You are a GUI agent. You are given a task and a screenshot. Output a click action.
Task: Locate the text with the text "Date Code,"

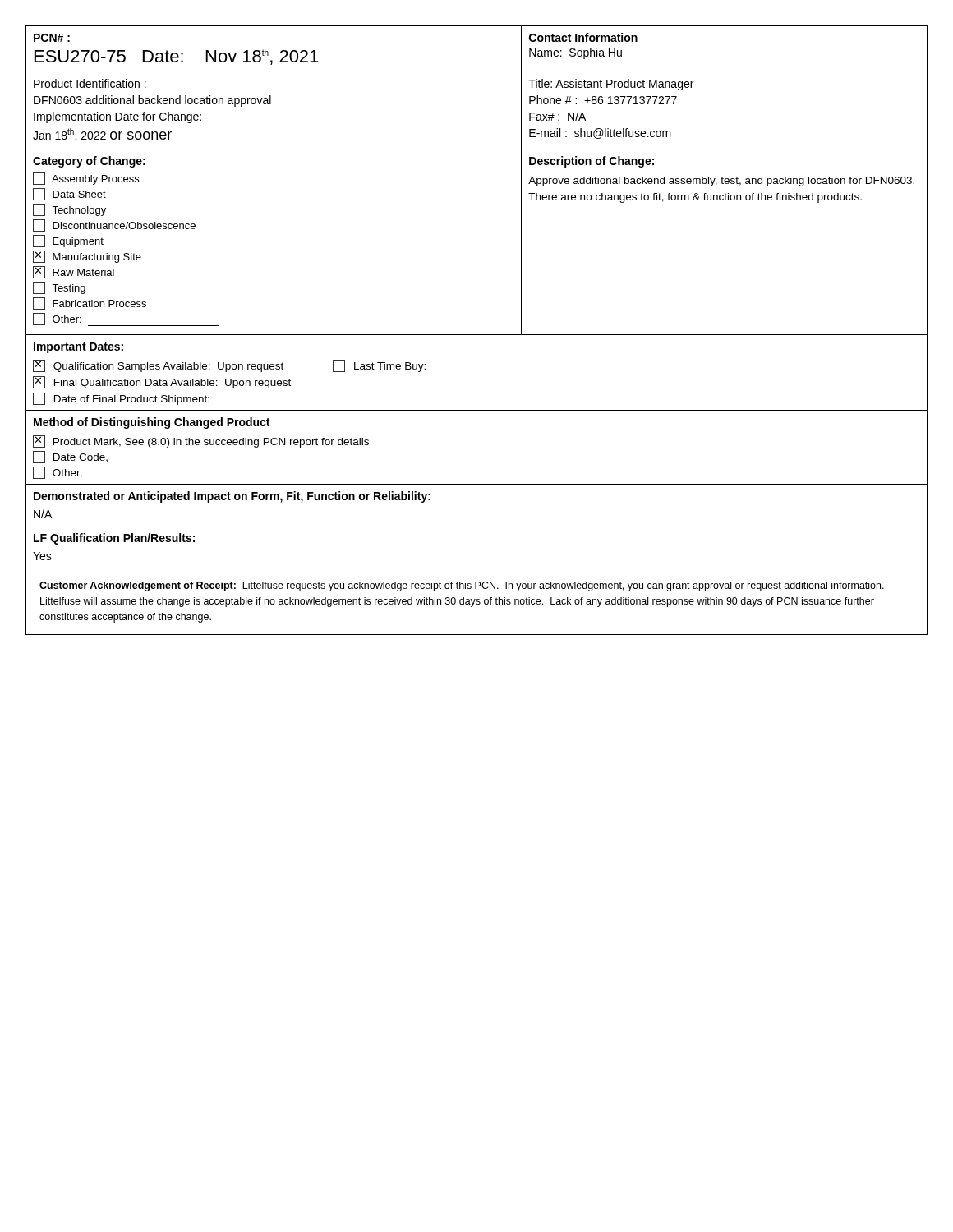pyautogui.click(x=79, y=457)
